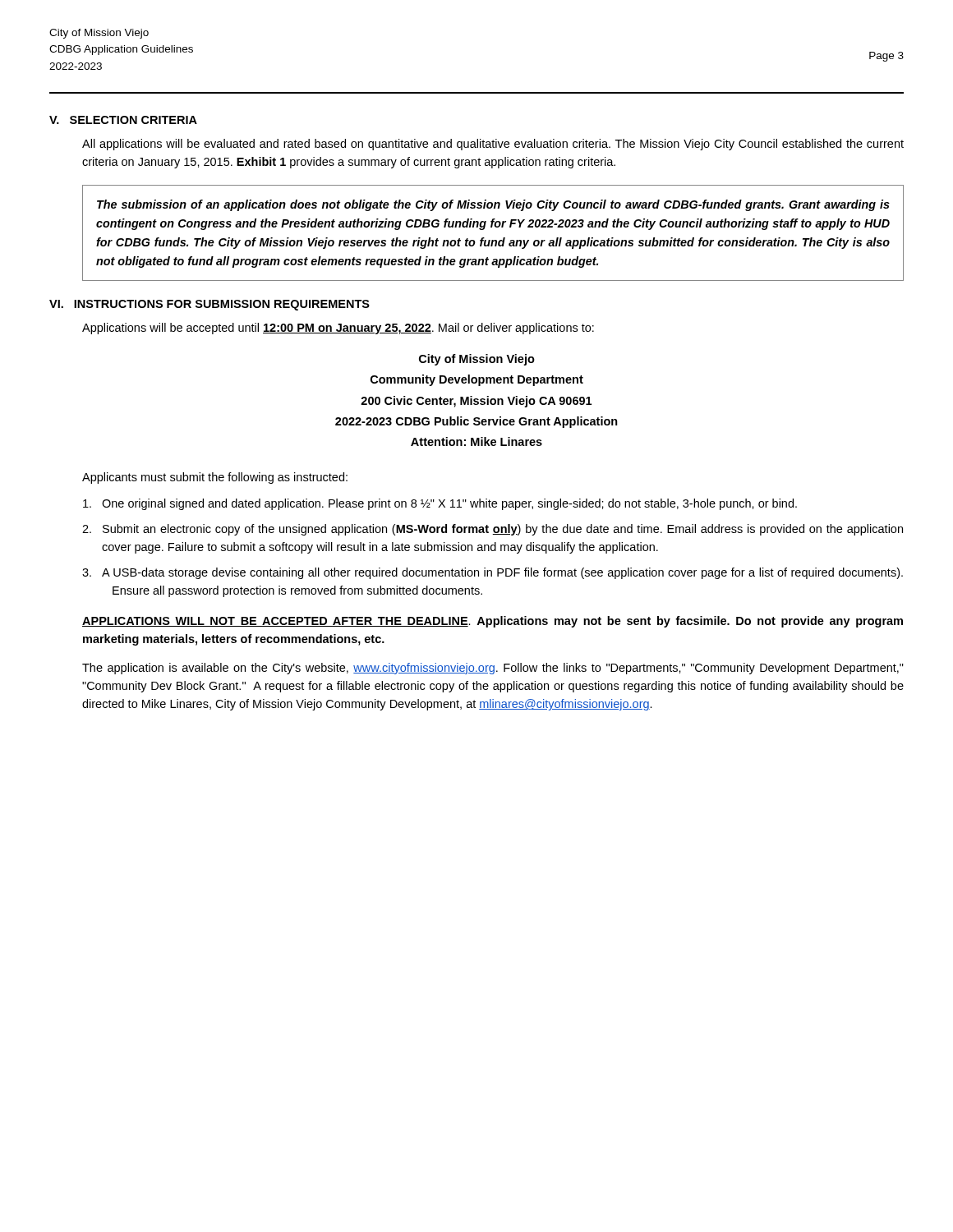Locate the list item that says "2. Submit an electronic copy of the unsigned"

[493, 538]
